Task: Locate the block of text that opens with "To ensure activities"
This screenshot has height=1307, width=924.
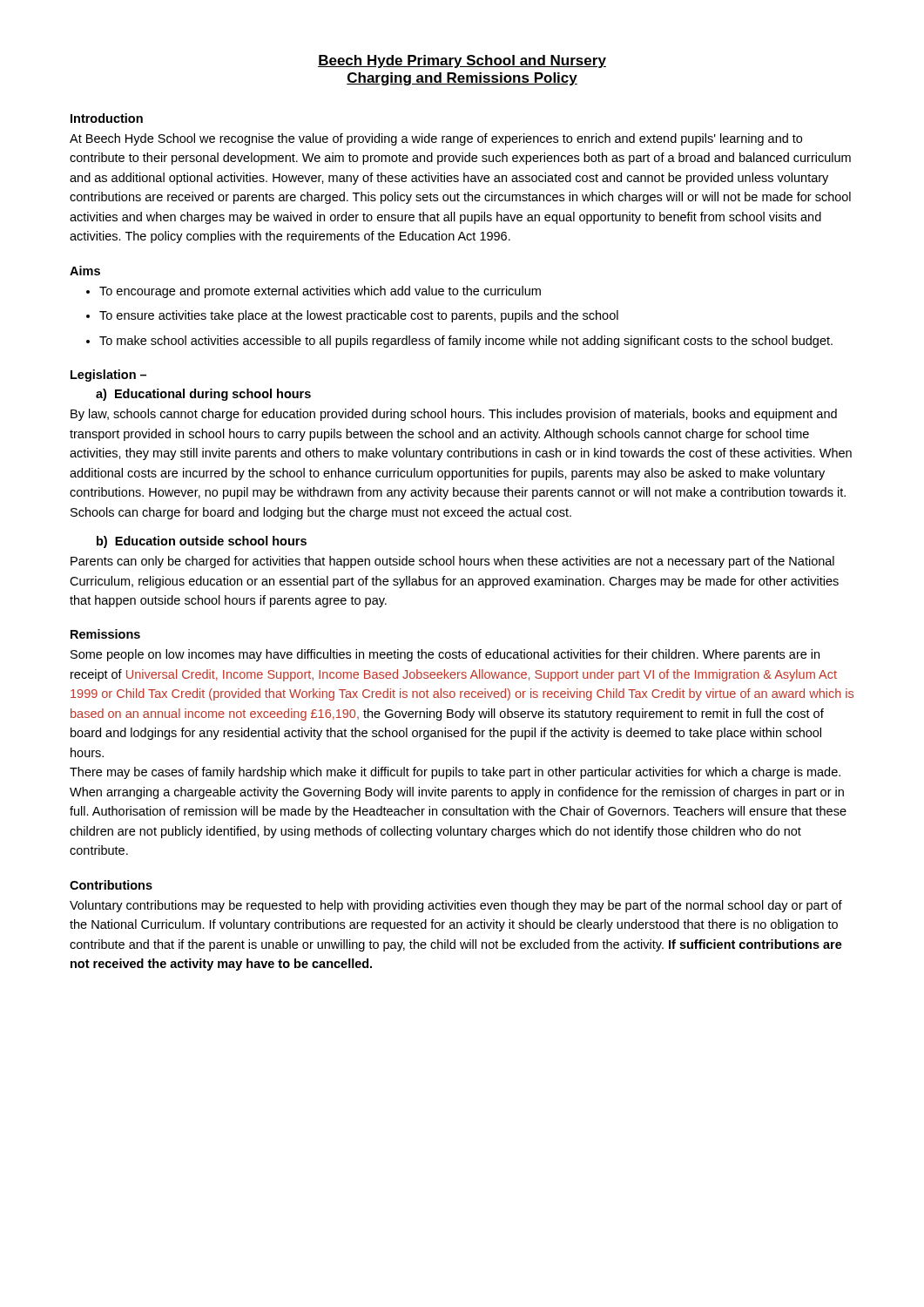Action: click(359, 316)
